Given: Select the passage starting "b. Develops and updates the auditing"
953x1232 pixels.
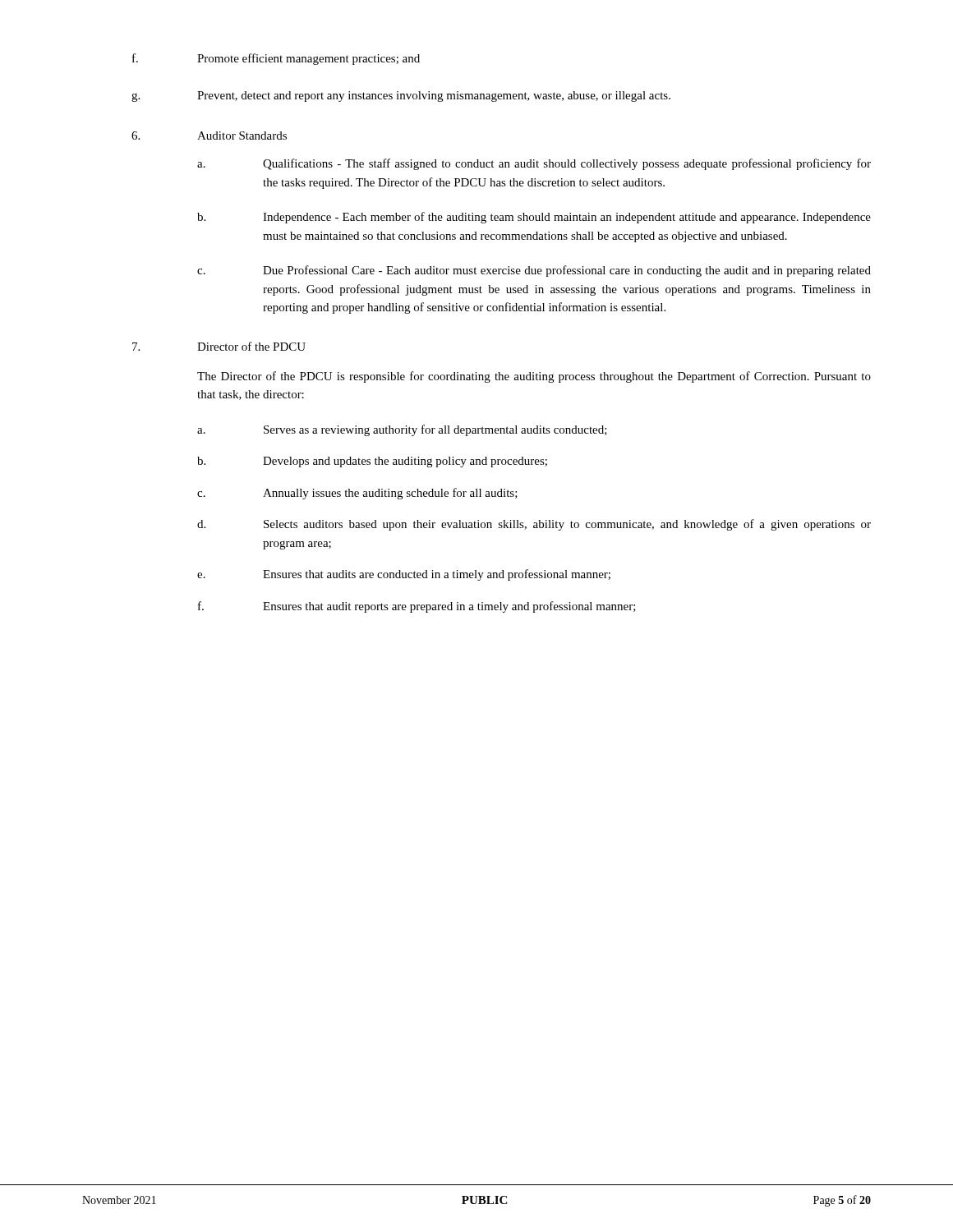Looking at the screenshot, I should pos(534,461).
